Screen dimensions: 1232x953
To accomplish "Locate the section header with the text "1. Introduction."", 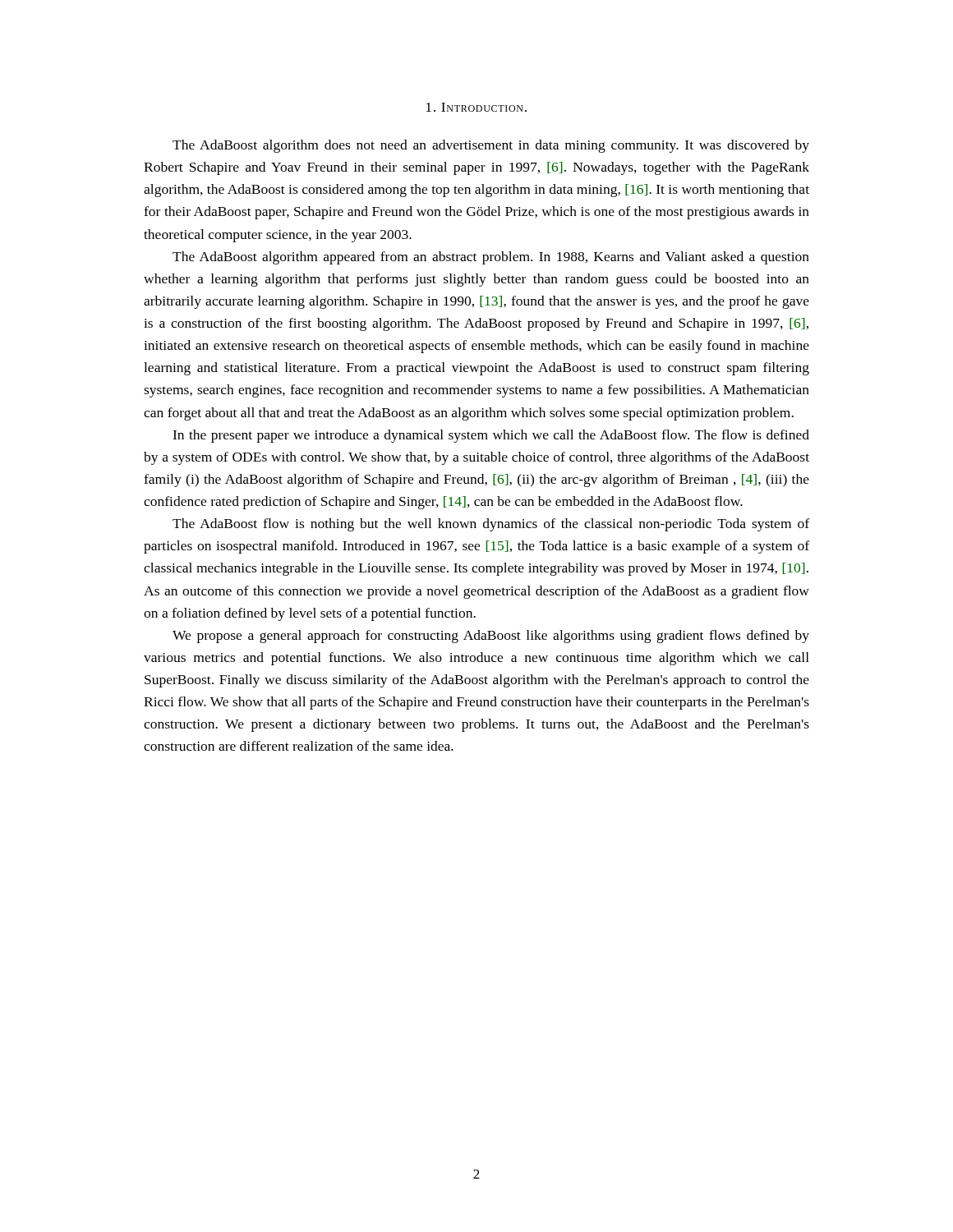I will tap(476, 107).
